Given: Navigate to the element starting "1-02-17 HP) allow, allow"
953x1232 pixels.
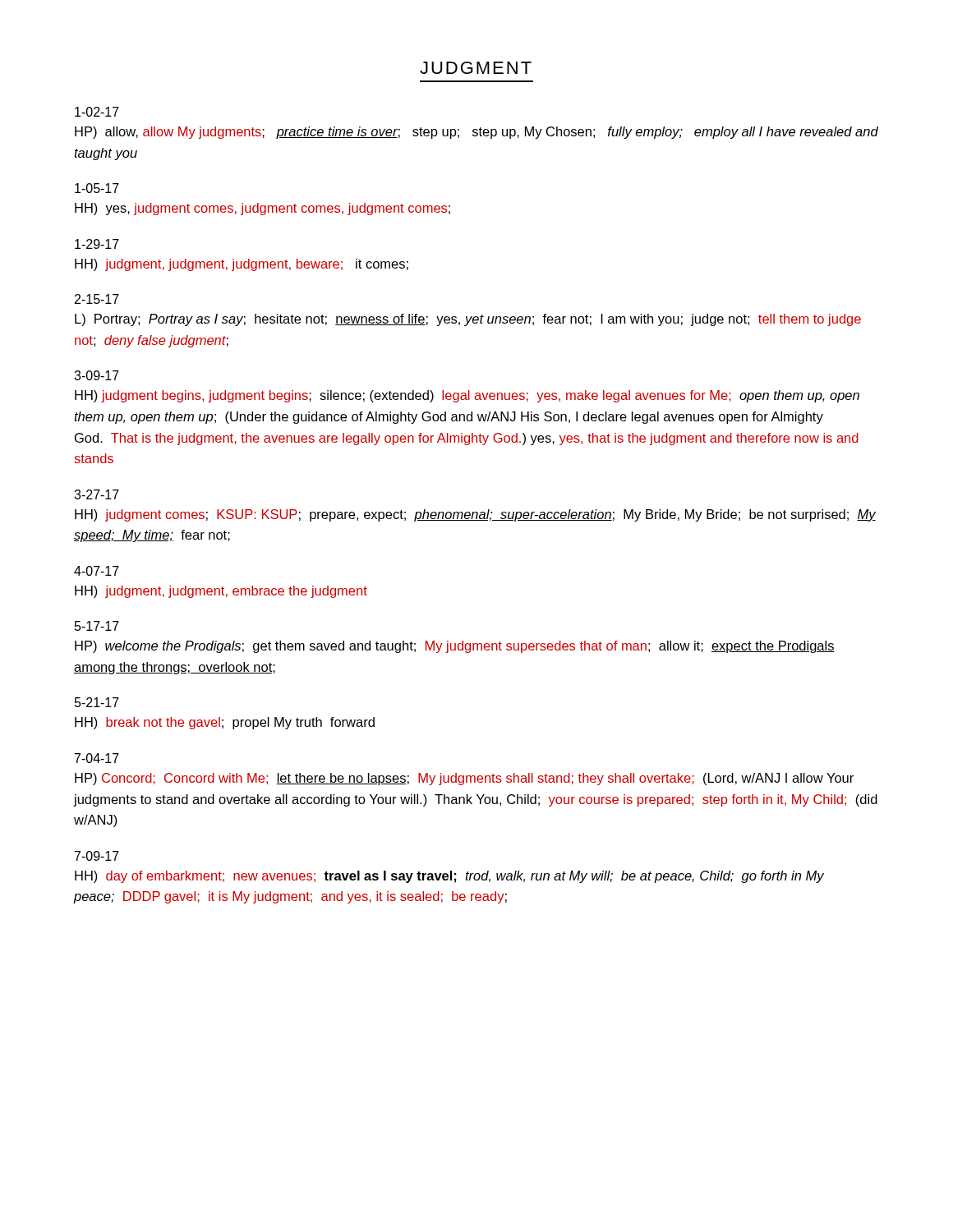Looking at the screenshot, I should tap(476, 134).
